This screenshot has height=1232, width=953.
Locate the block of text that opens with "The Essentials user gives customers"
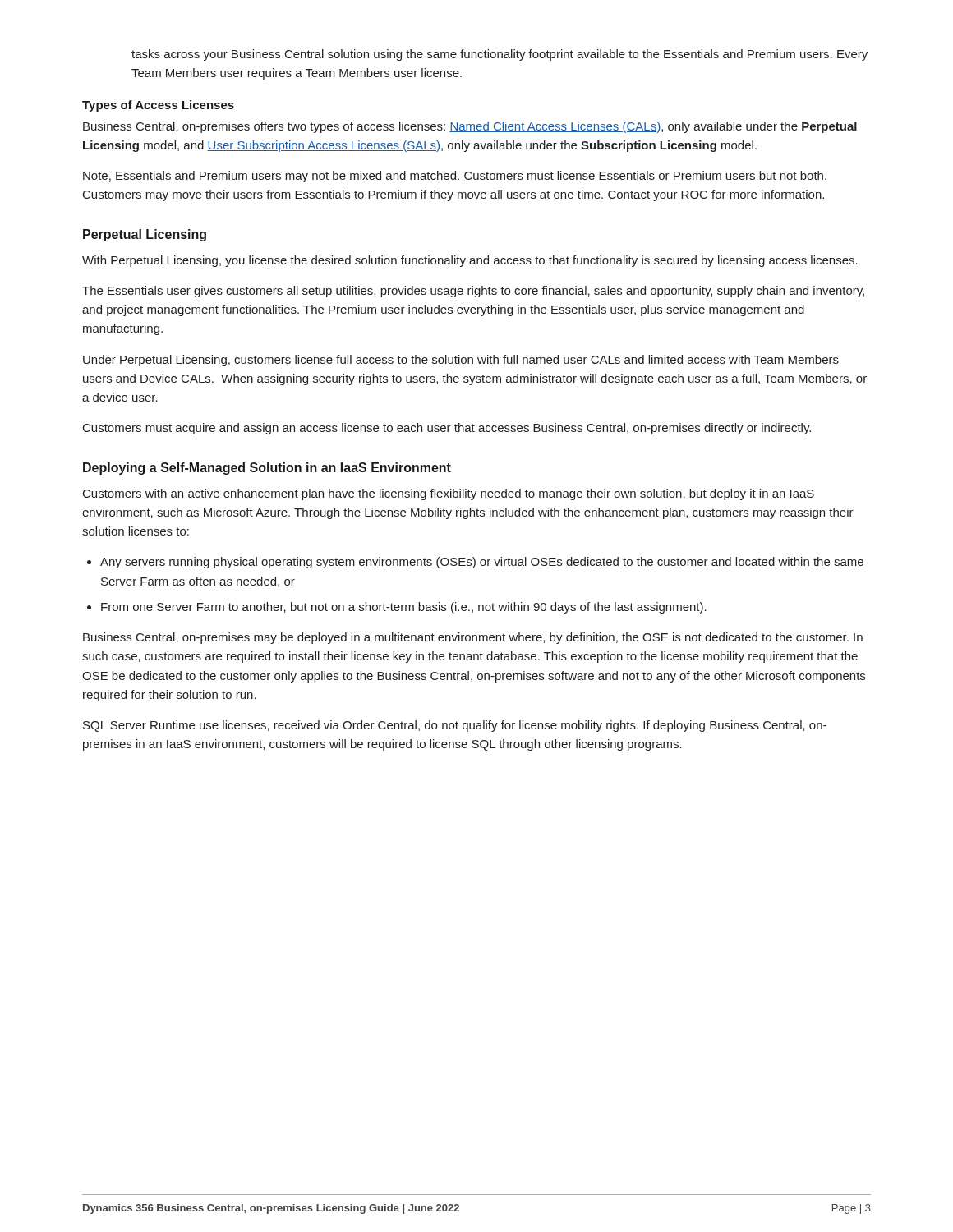pyautogui.click(x=474, y=309)
